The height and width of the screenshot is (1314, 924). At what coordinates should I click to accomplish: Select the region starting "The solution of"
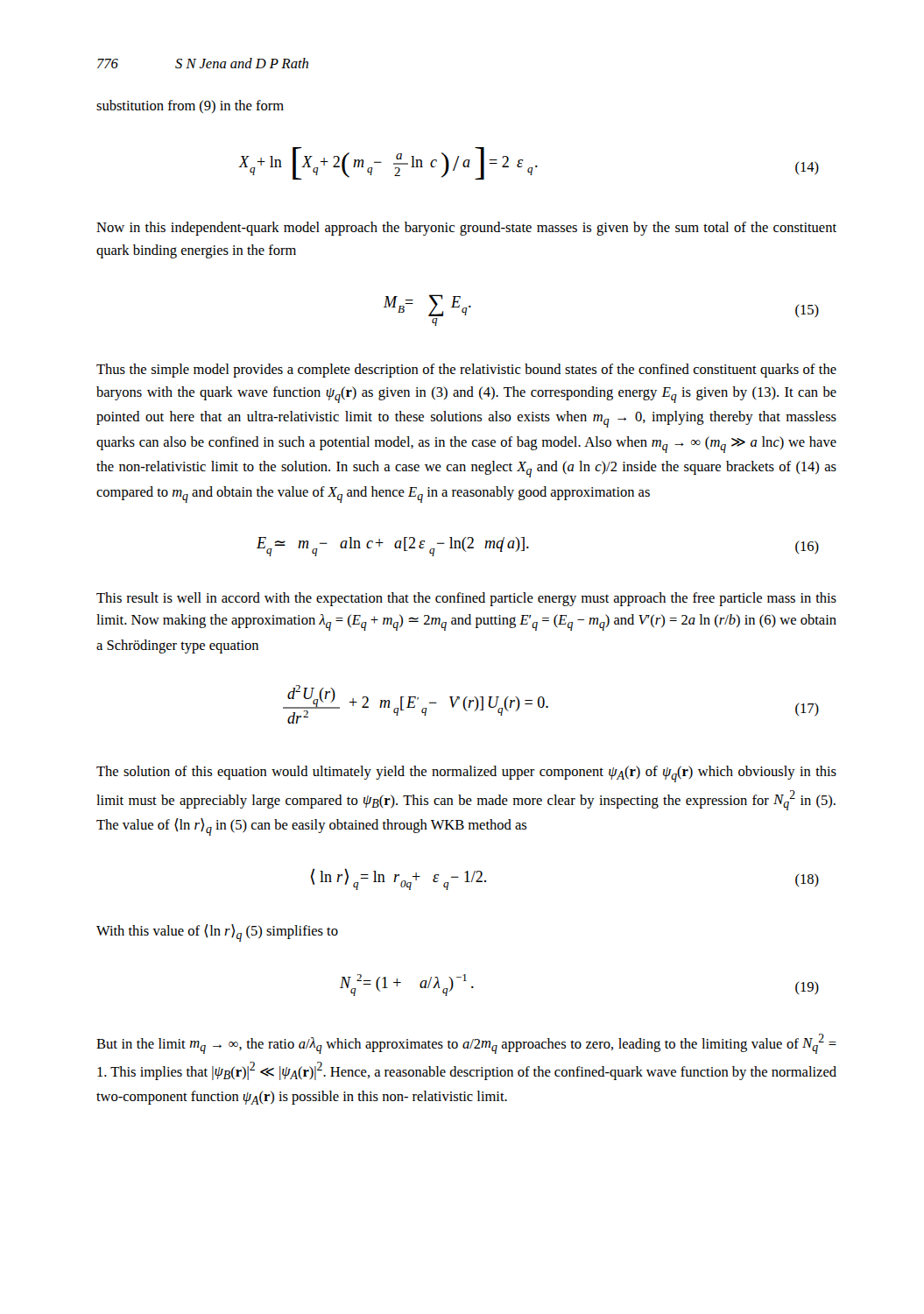[466, 799]
